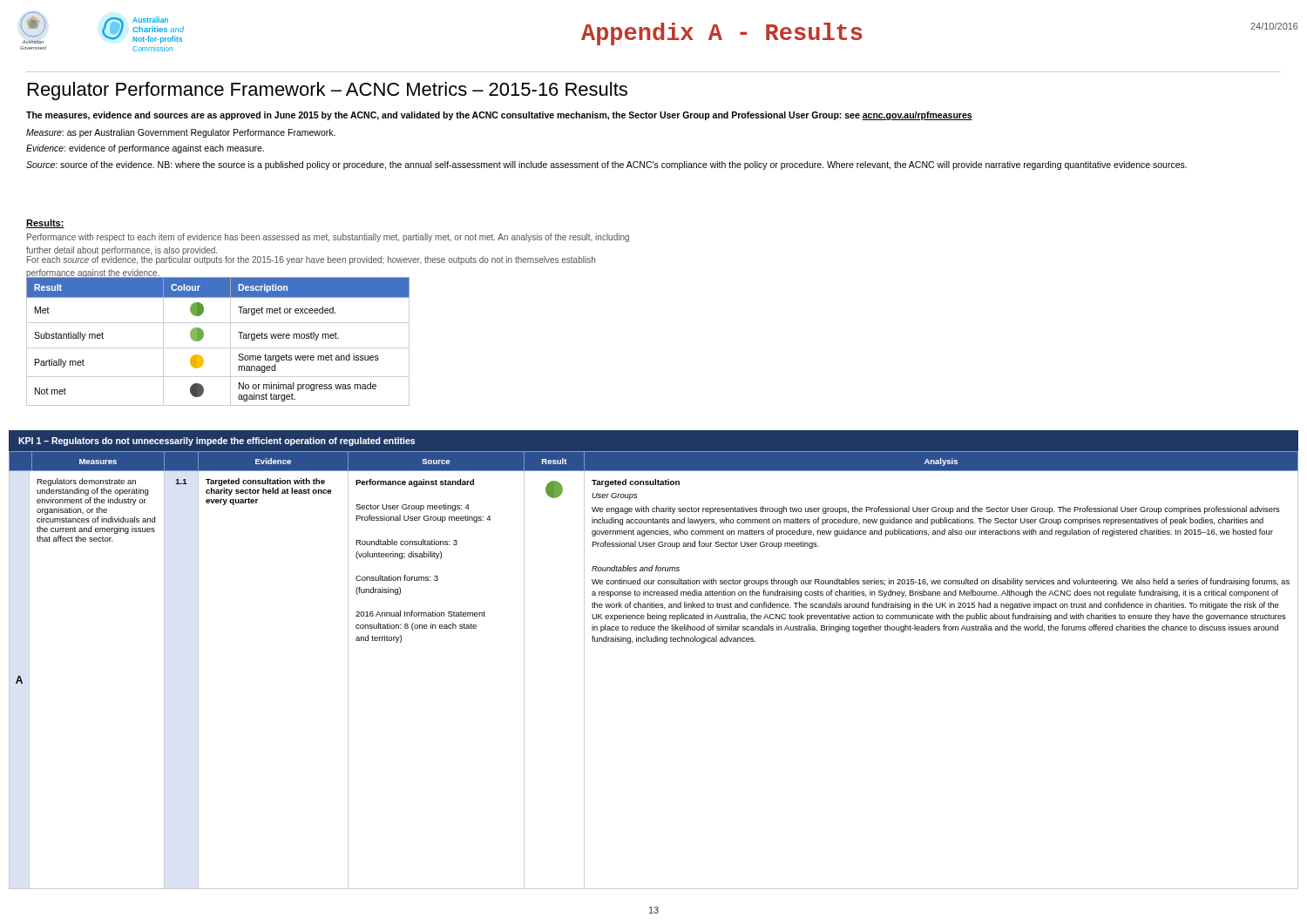
Task: Where is the title that starts "Regulator Performance Framework – ACNC Metrics – 2015-16"?
Action: pos(327,89)
